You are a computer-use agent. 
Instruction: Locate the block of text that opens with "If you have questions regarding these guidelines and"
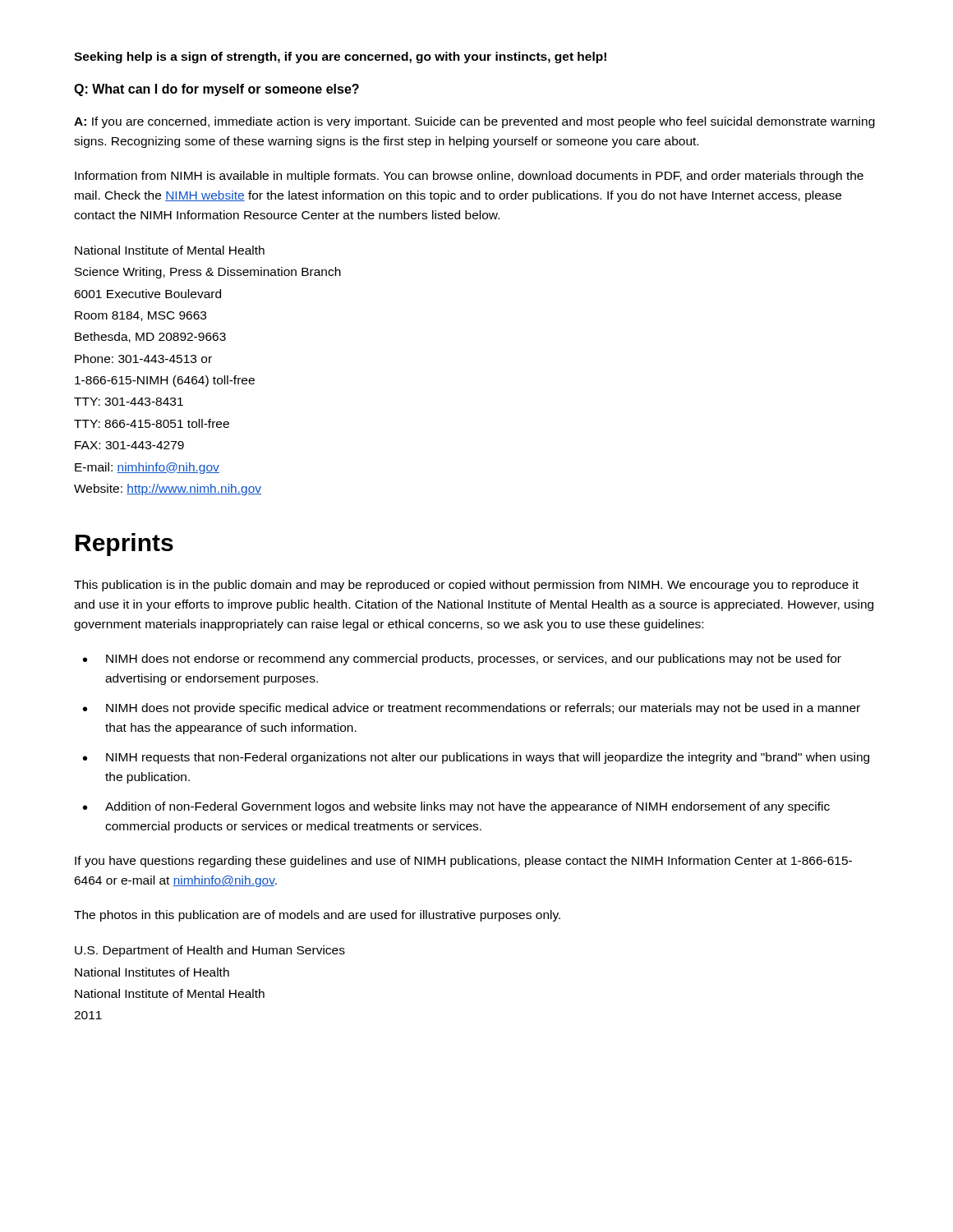463,871
